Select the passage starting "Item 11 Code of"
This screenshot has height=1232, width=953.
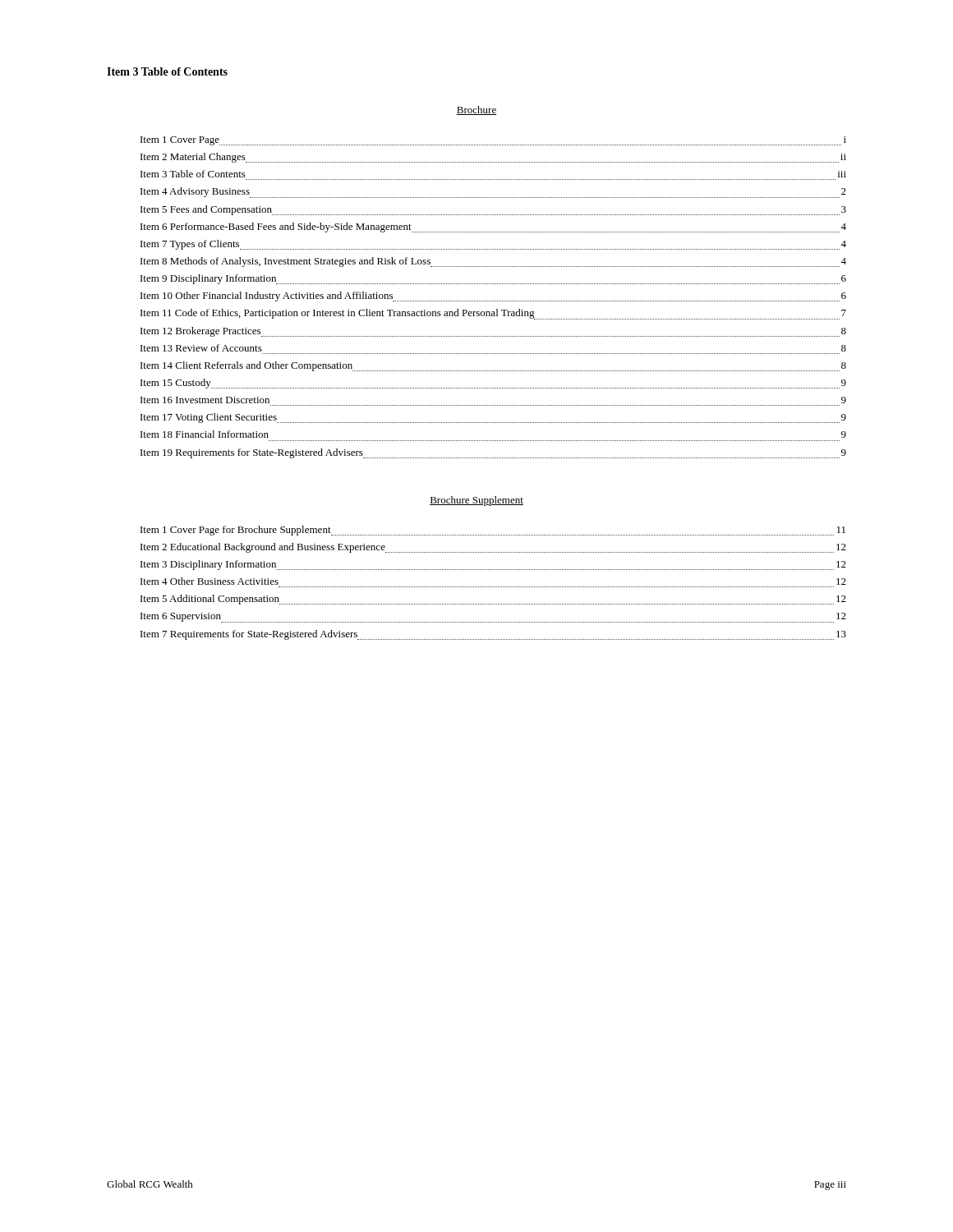pos(493,313)
